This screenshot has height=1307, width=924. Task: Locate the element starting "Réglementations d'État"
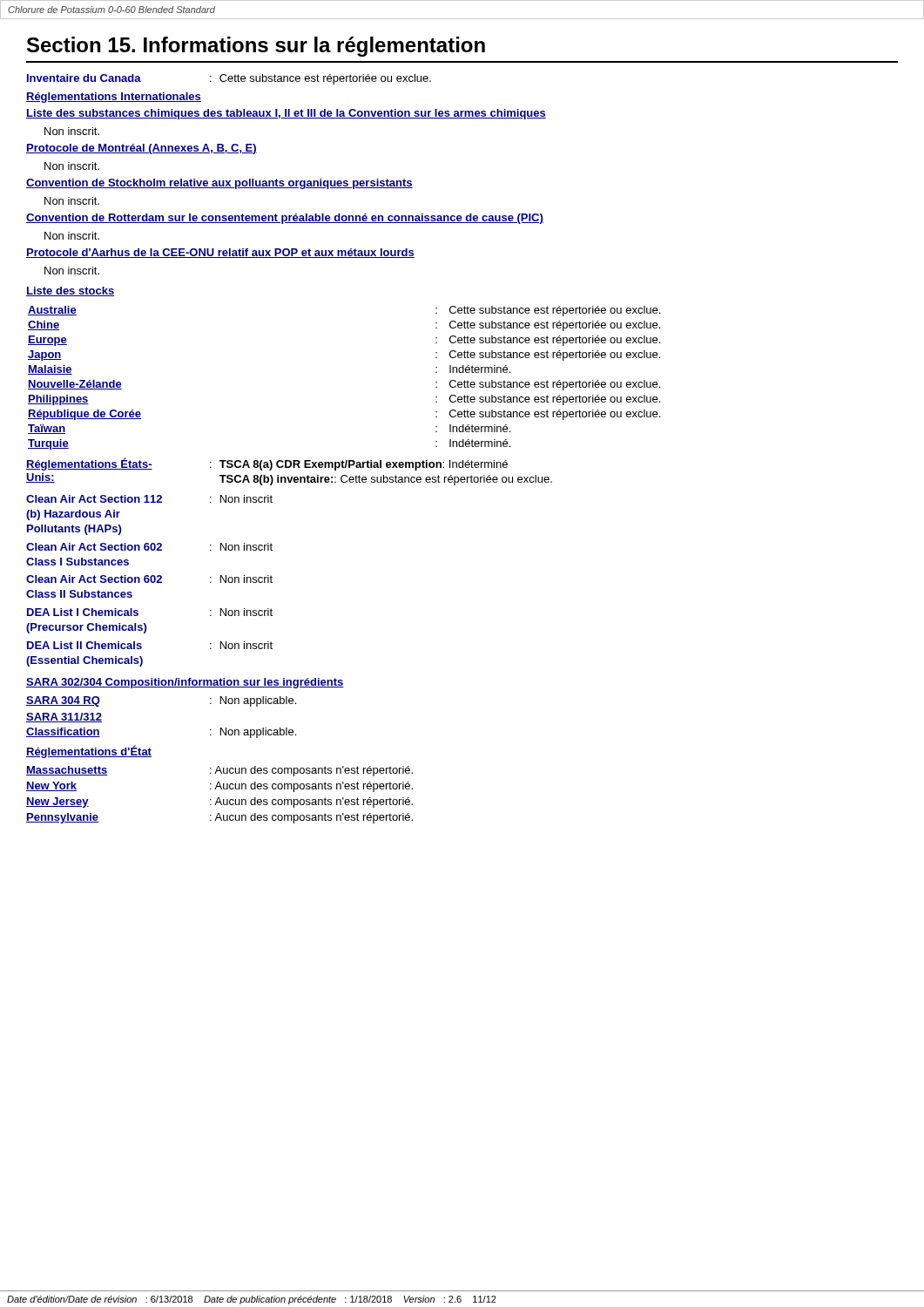[x=89, y=751]
